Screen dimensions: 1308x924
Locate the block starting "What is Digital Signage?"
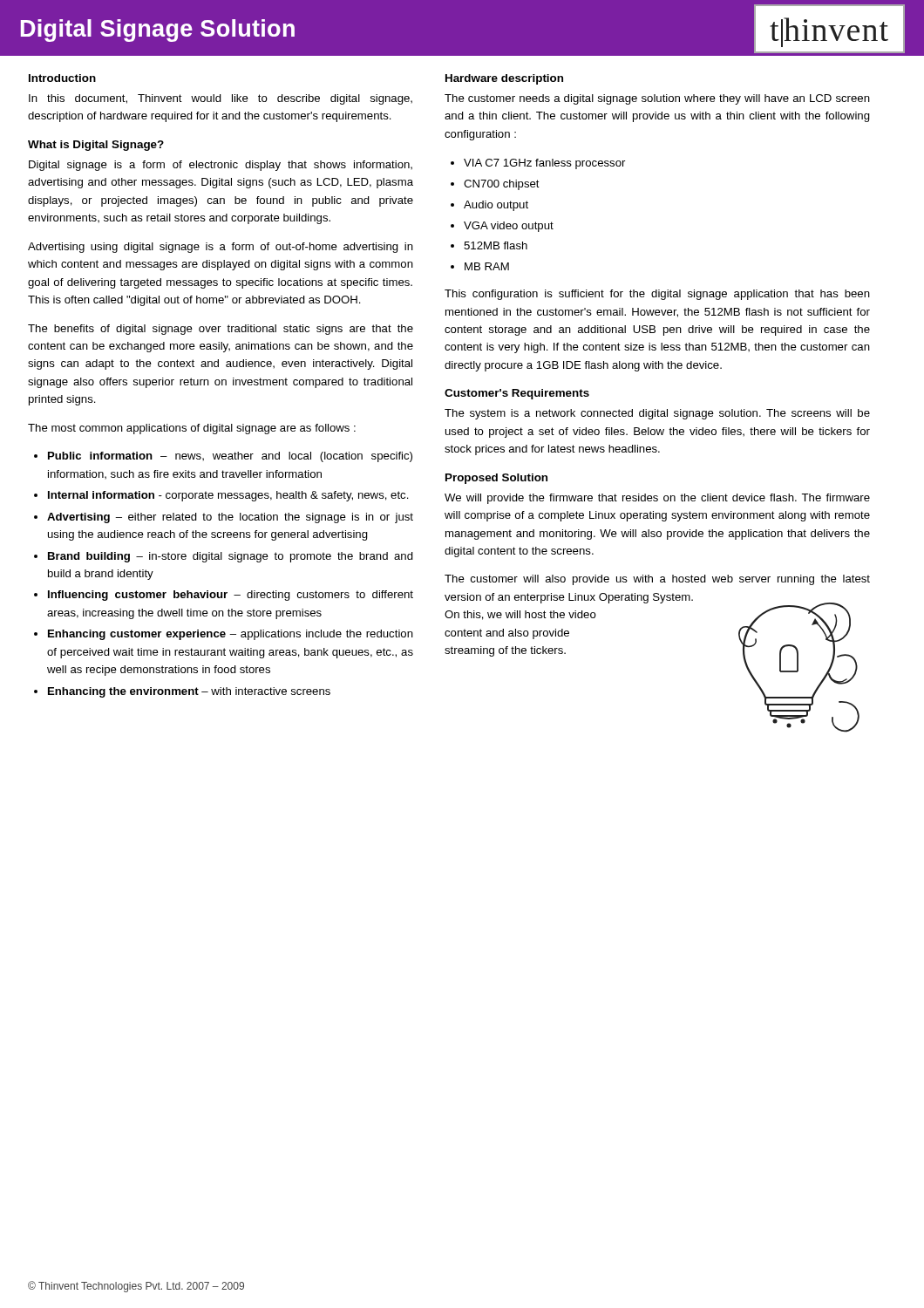[96, 144]
